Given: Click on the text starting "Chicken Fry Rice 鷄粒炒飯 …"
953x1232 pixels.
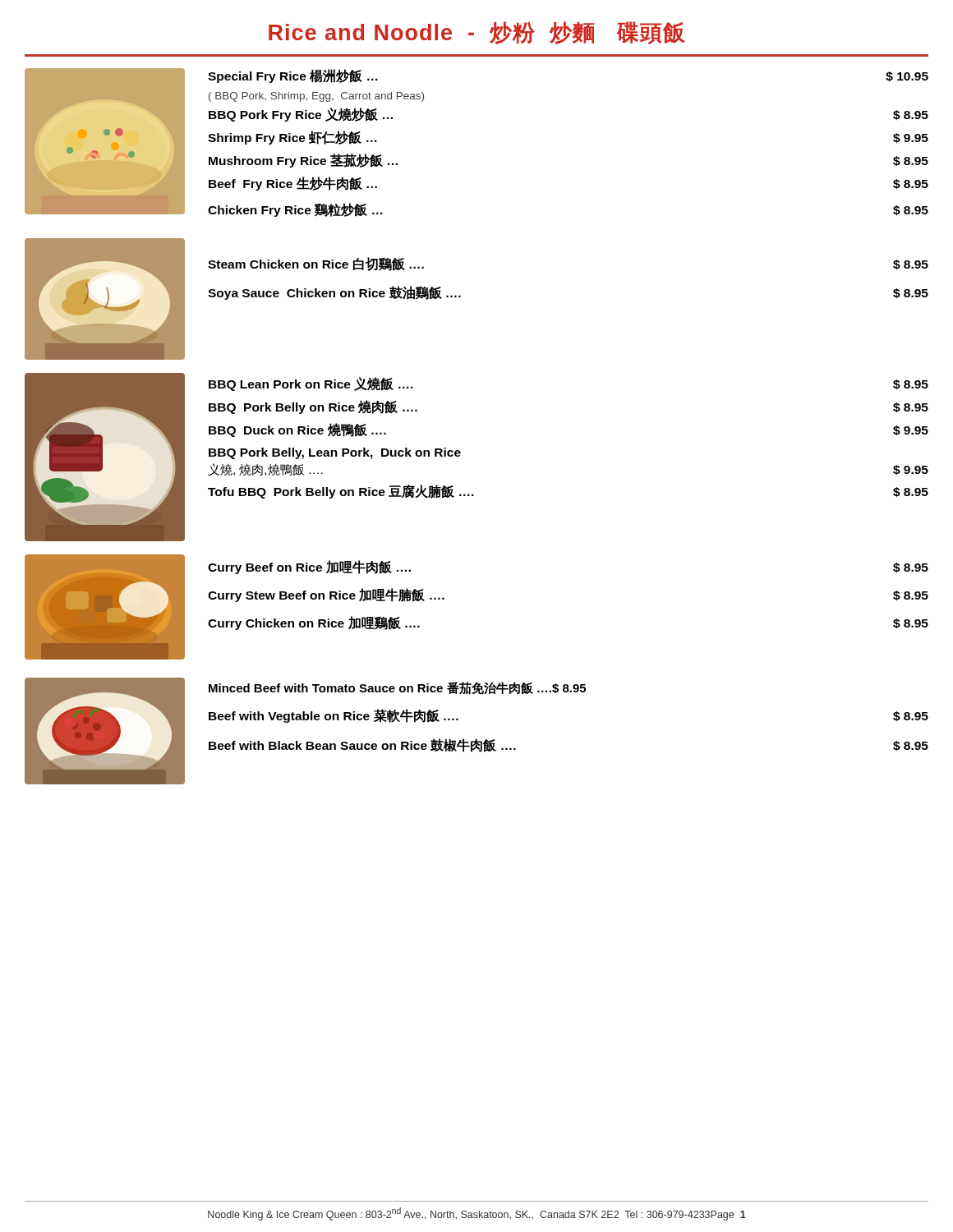Looking at the screenshot, I should pos(295,210).
